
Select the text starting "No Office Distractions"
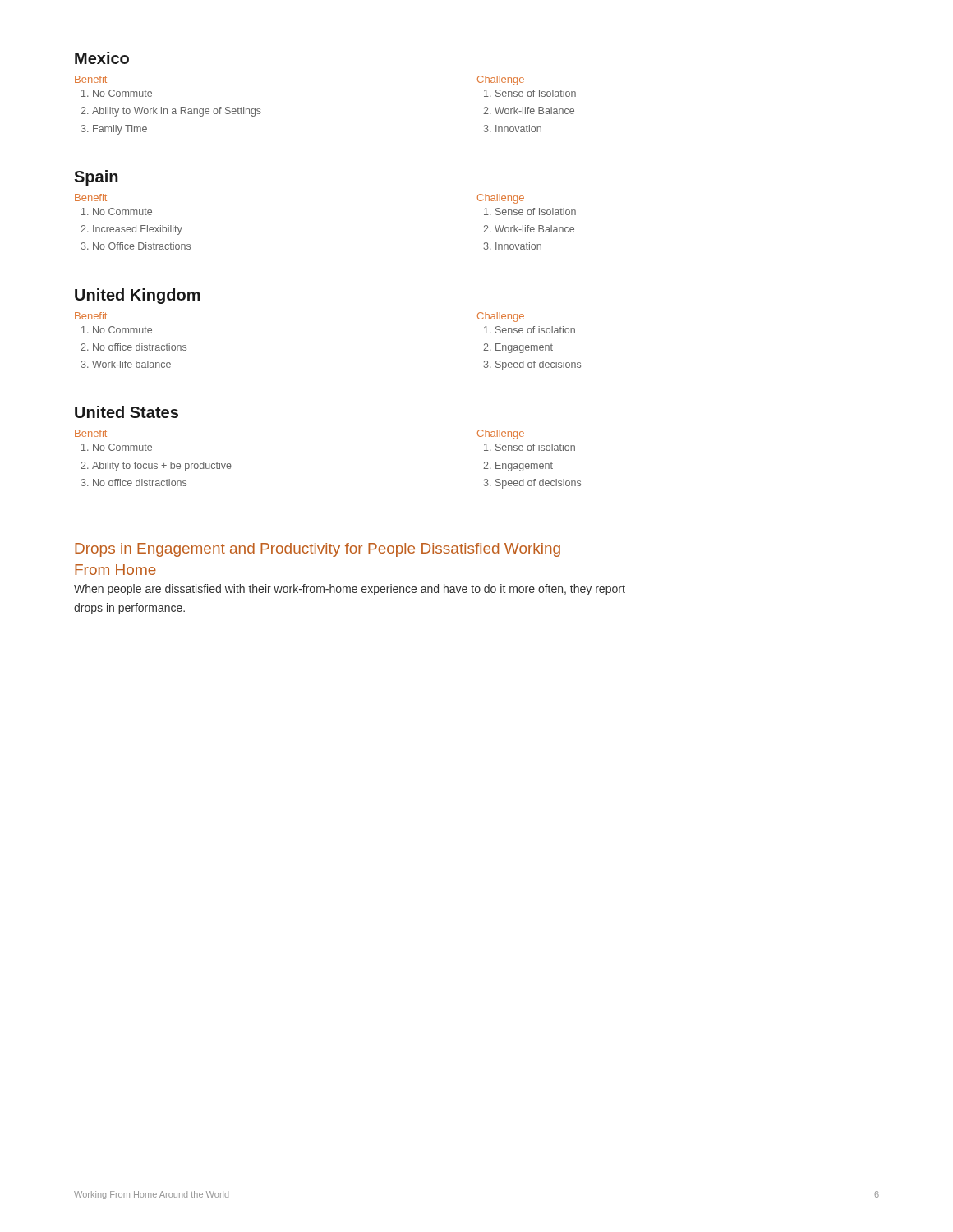pyautogui.click(x=142, y=246)
